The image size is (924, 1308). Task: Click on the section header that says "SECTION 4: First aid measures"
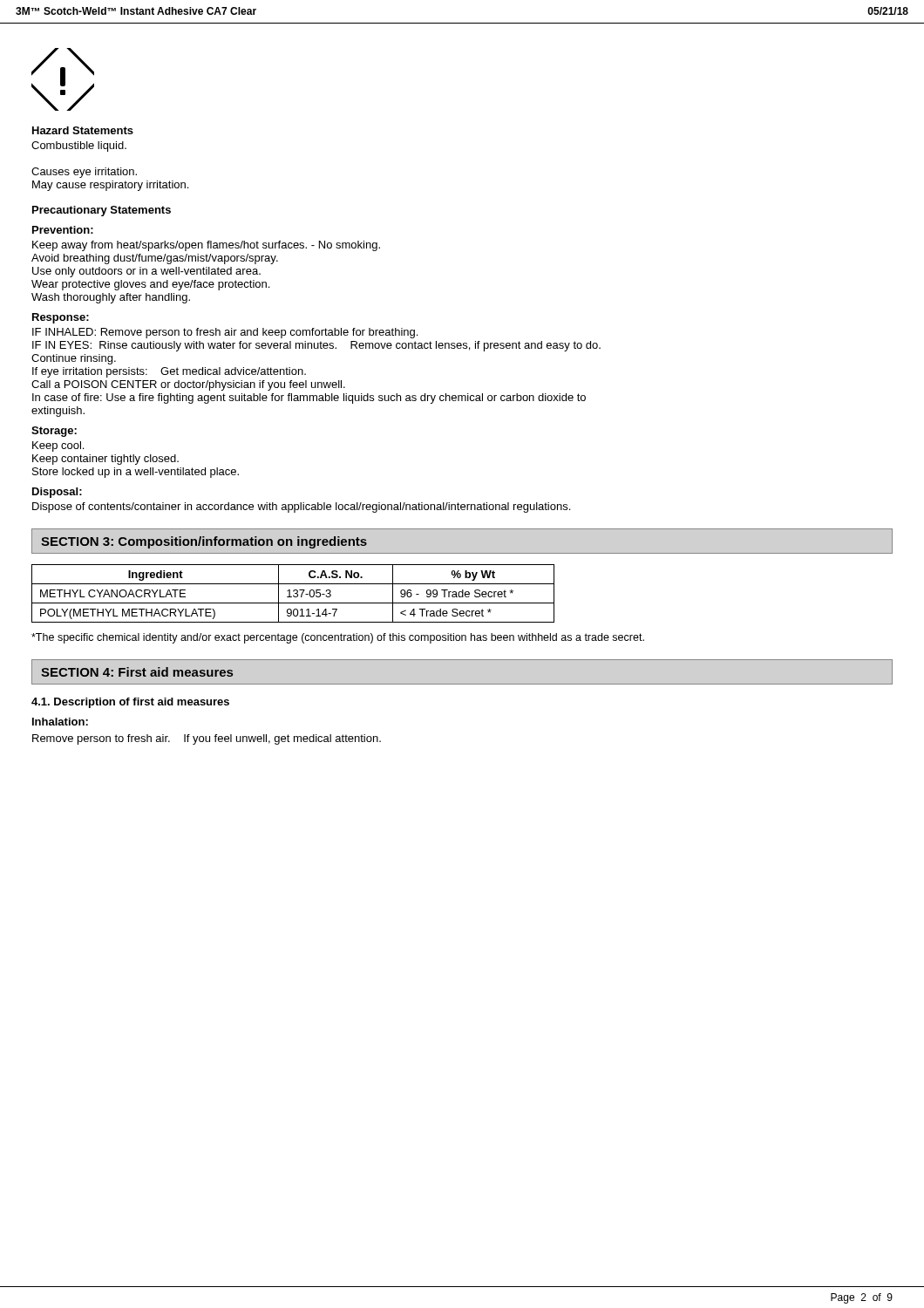coord(137,672)
